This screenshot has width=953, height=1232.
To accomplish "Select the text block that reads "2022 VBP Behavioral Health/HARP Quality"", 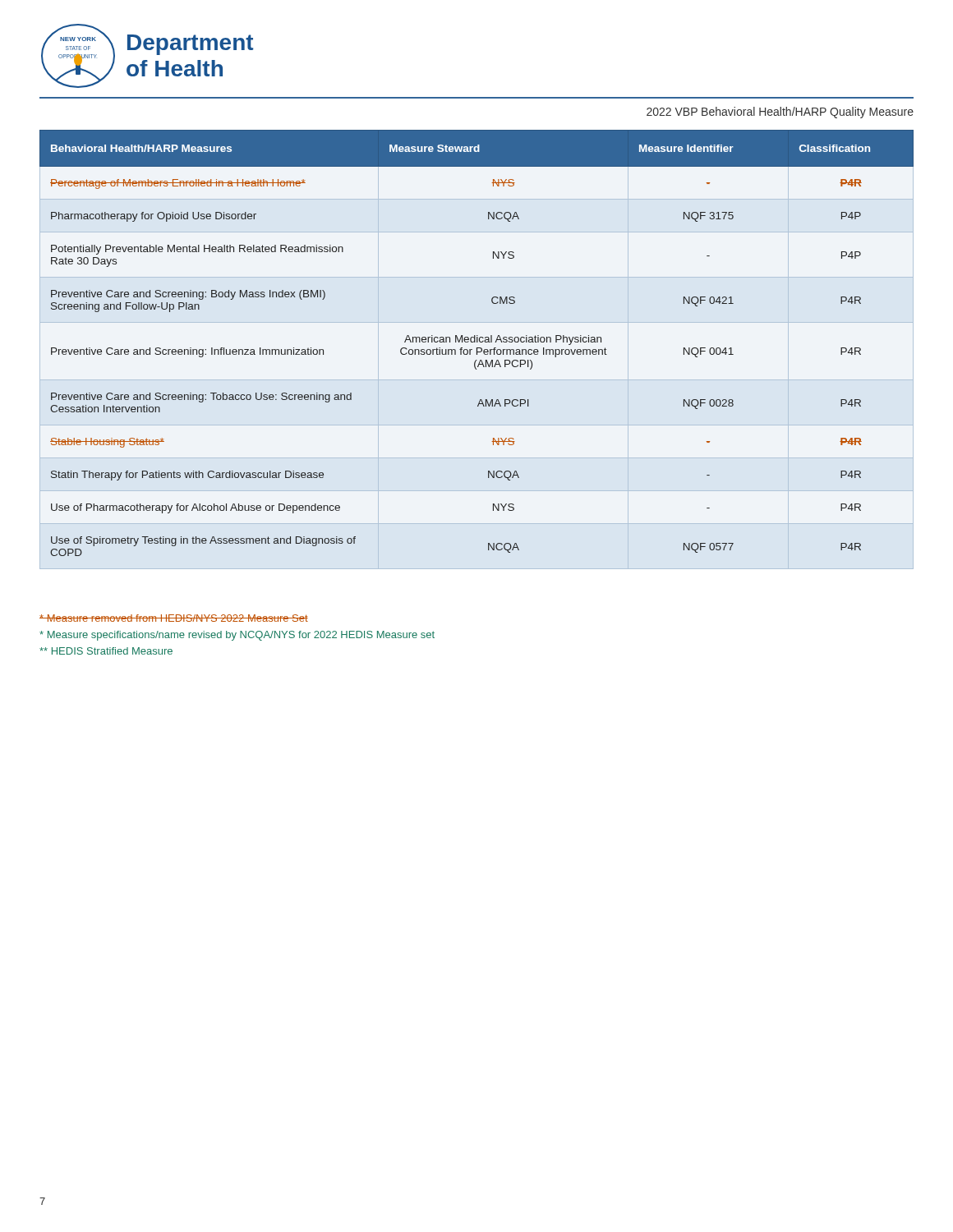I will pyautogui.click(x=780, y=112).
